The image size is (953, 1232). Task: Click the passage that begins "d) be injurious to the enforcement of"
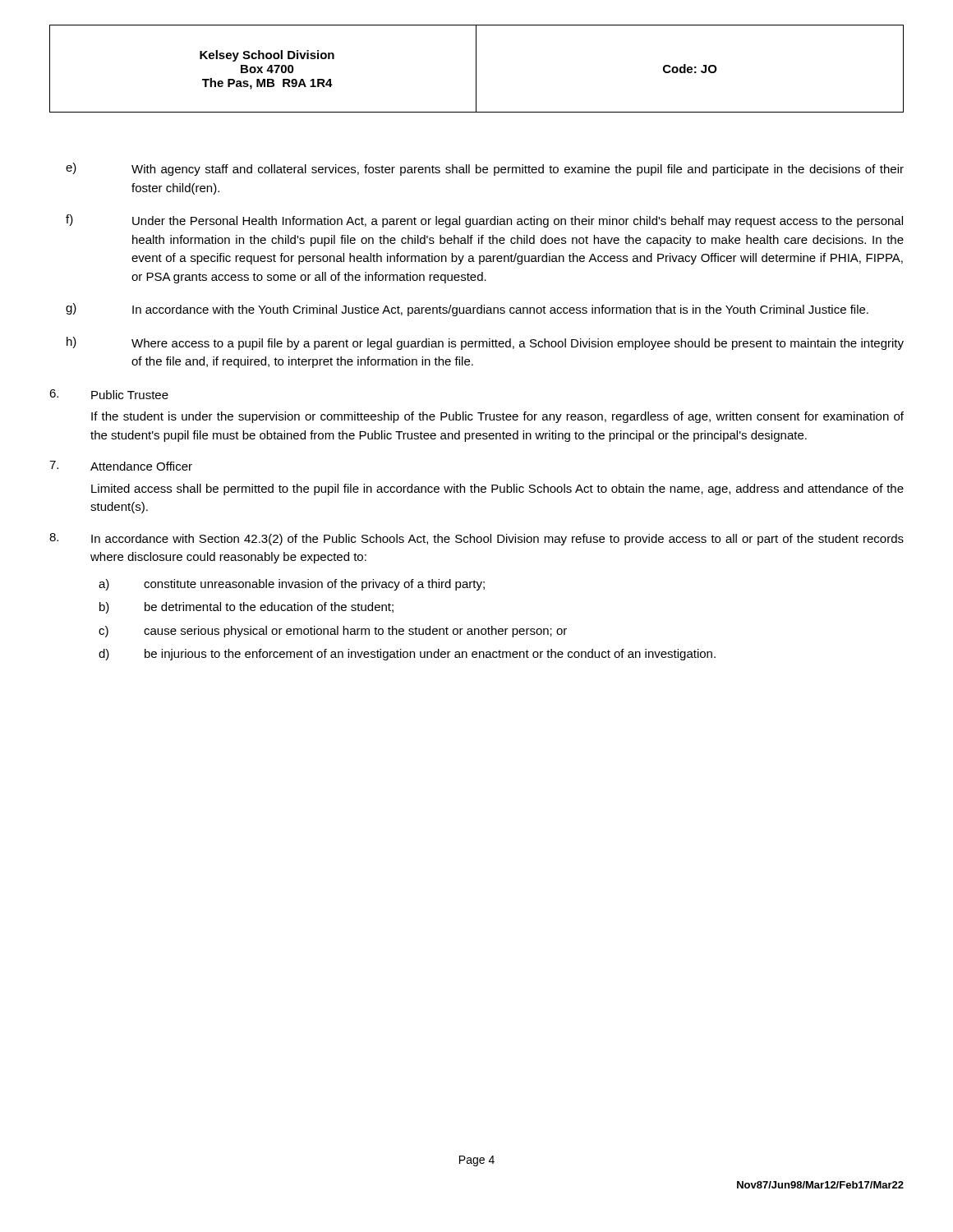point(497,654)
